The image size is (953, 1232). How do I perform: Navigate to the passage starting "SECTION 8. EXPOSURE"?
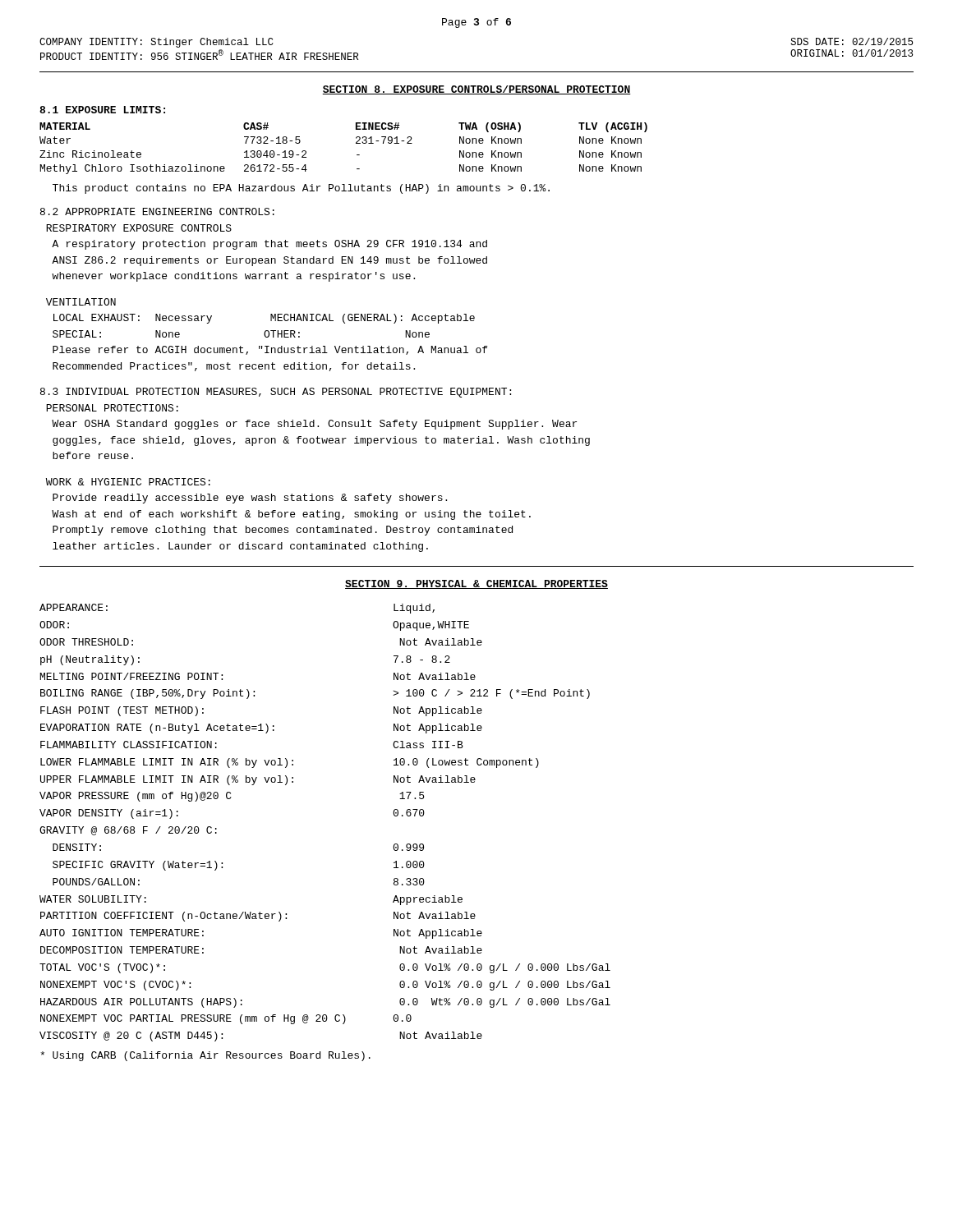point(476,90)
